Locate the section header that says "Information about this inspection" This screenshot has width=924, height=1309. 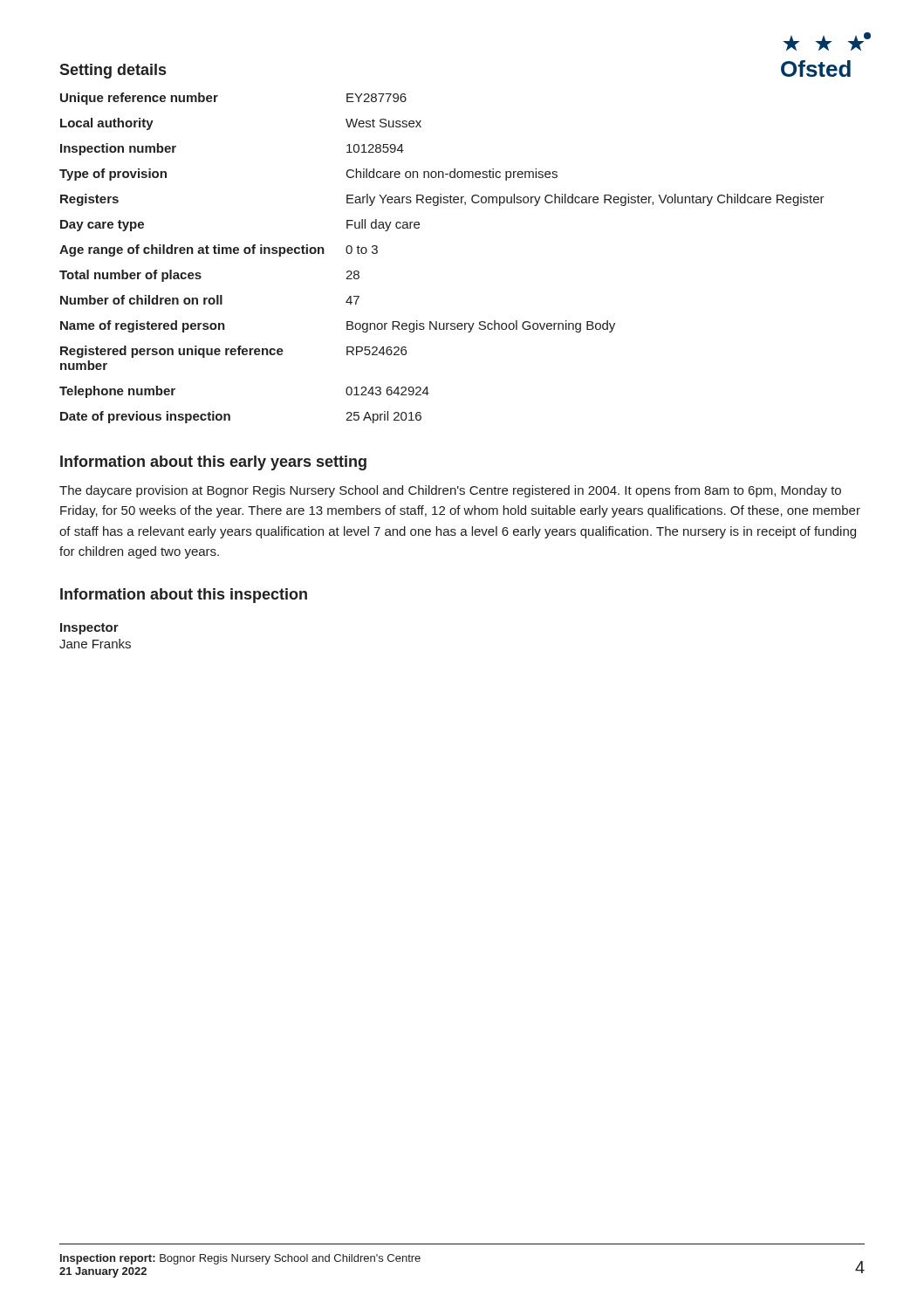[x=184, y=594]
